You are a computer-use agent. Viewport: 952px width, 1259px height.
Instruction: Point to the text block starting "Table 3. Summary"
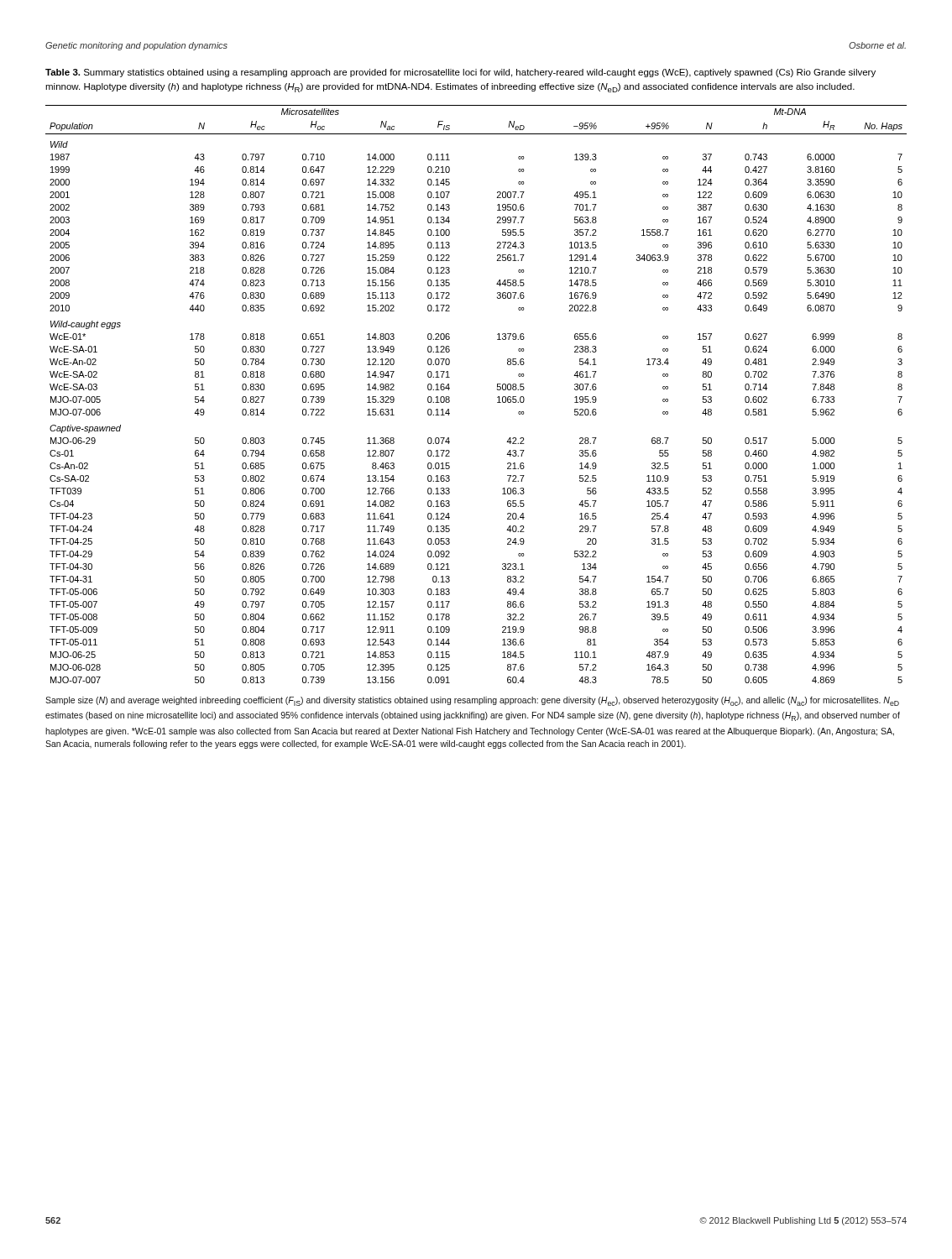[461, 81]
